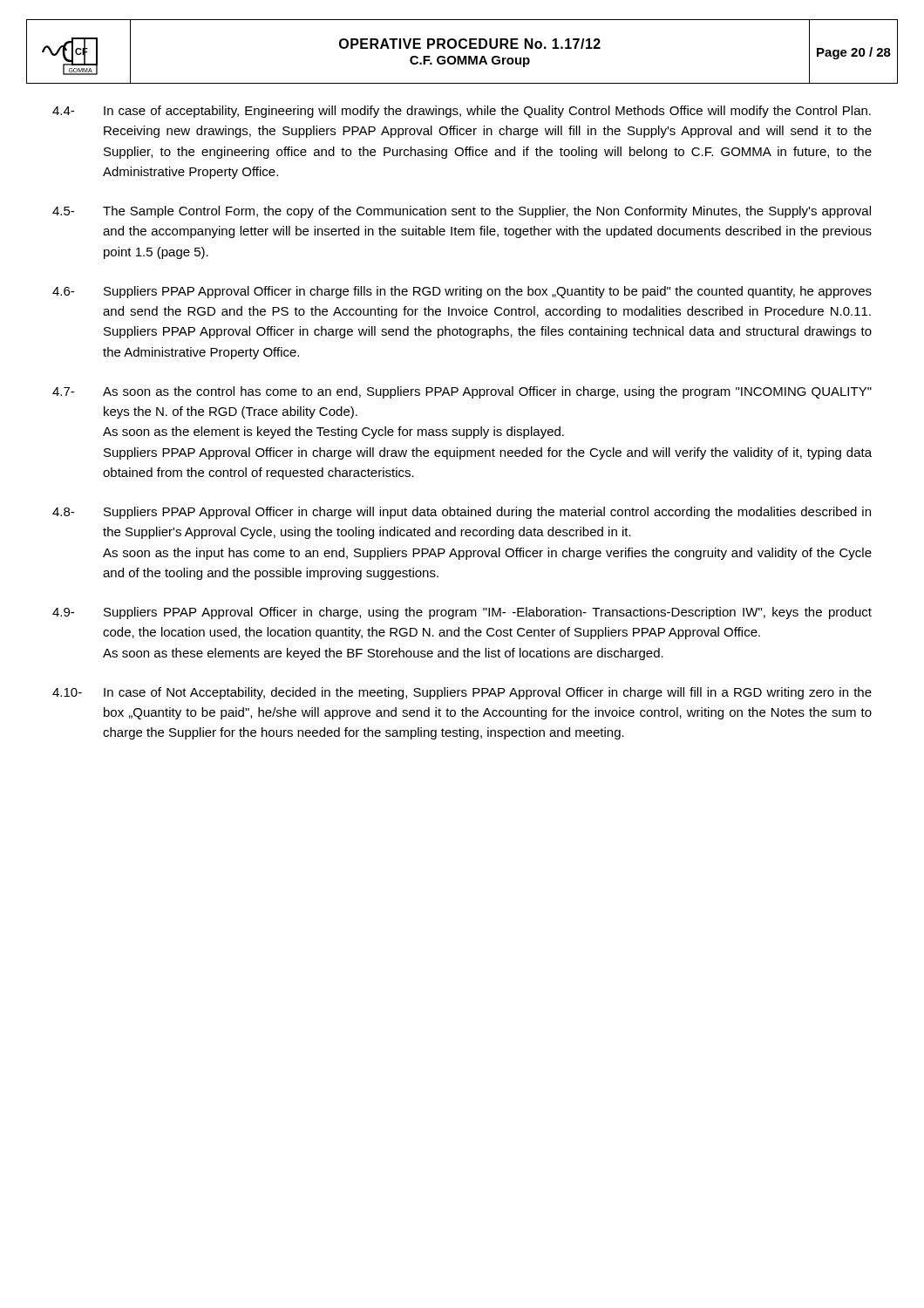The height and width of the screenshot is (1308, 924).
Task: Where is the passage that starts "4.7- As soon as"?
Action: (462, 432)
